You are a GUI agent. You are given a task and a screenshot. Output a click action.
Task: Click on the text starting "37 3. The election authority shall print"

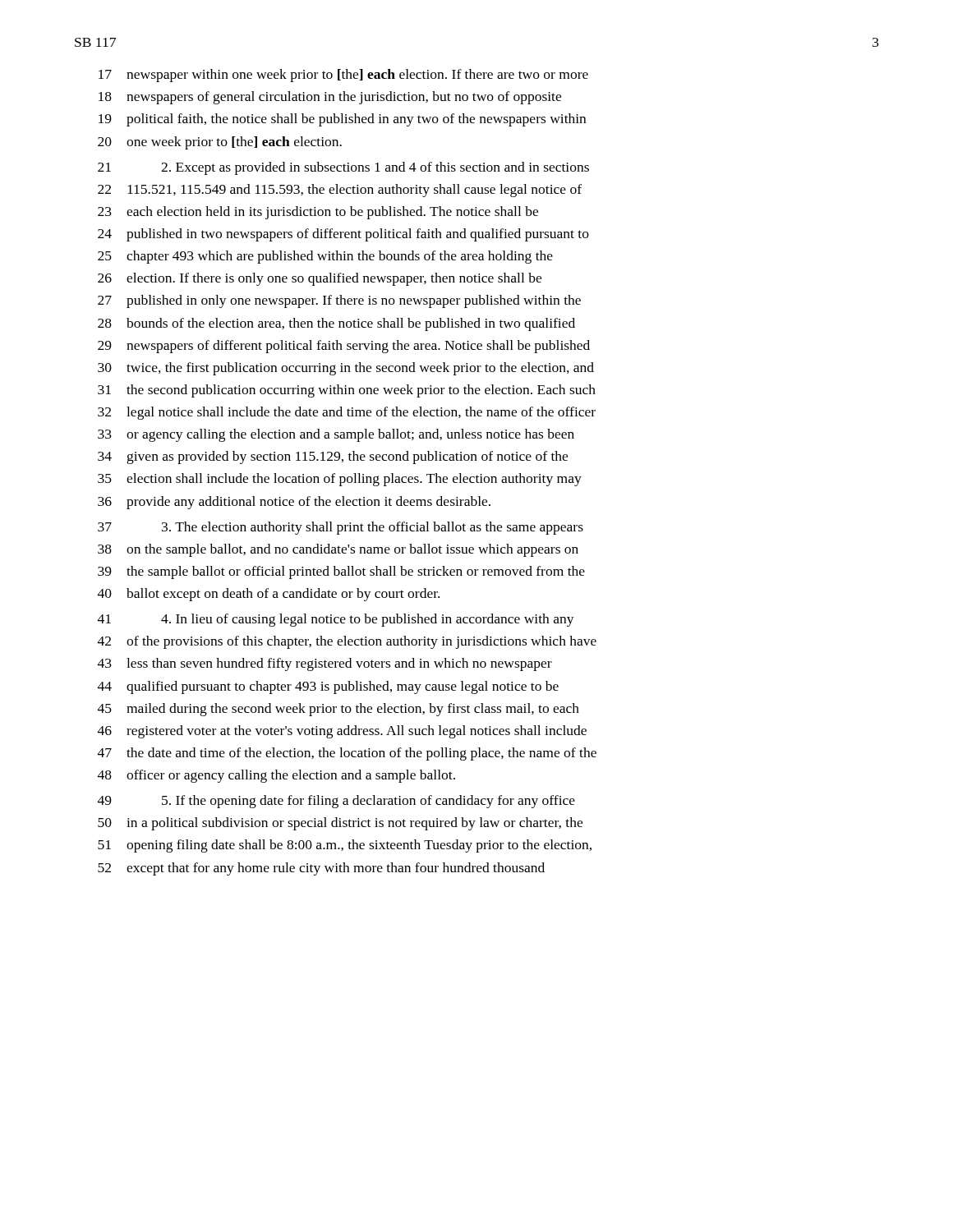pyautogui.click(x=476, y=560)
